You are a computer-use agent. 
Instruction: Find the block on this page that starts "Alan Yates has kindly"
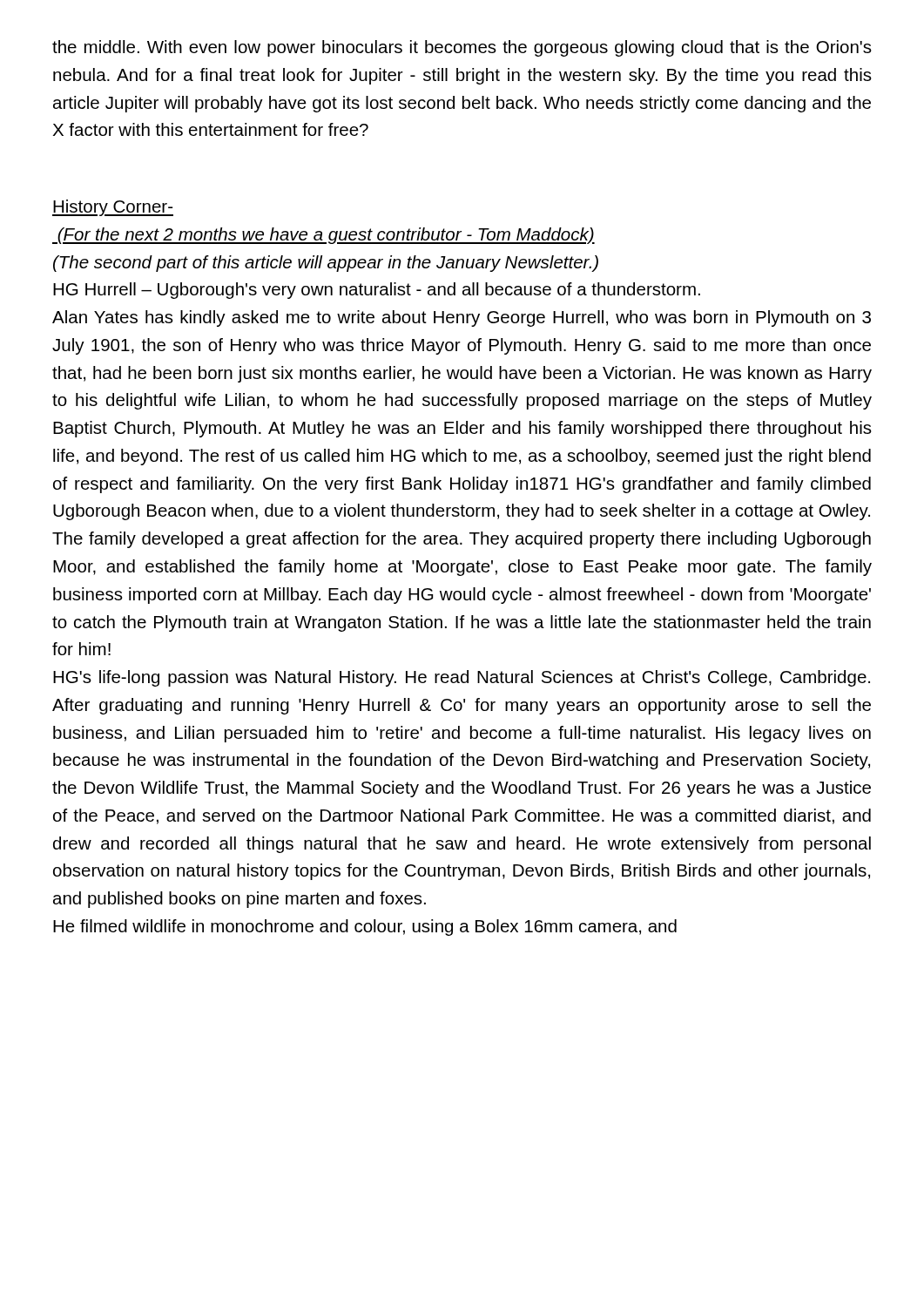tap(462, 483)
